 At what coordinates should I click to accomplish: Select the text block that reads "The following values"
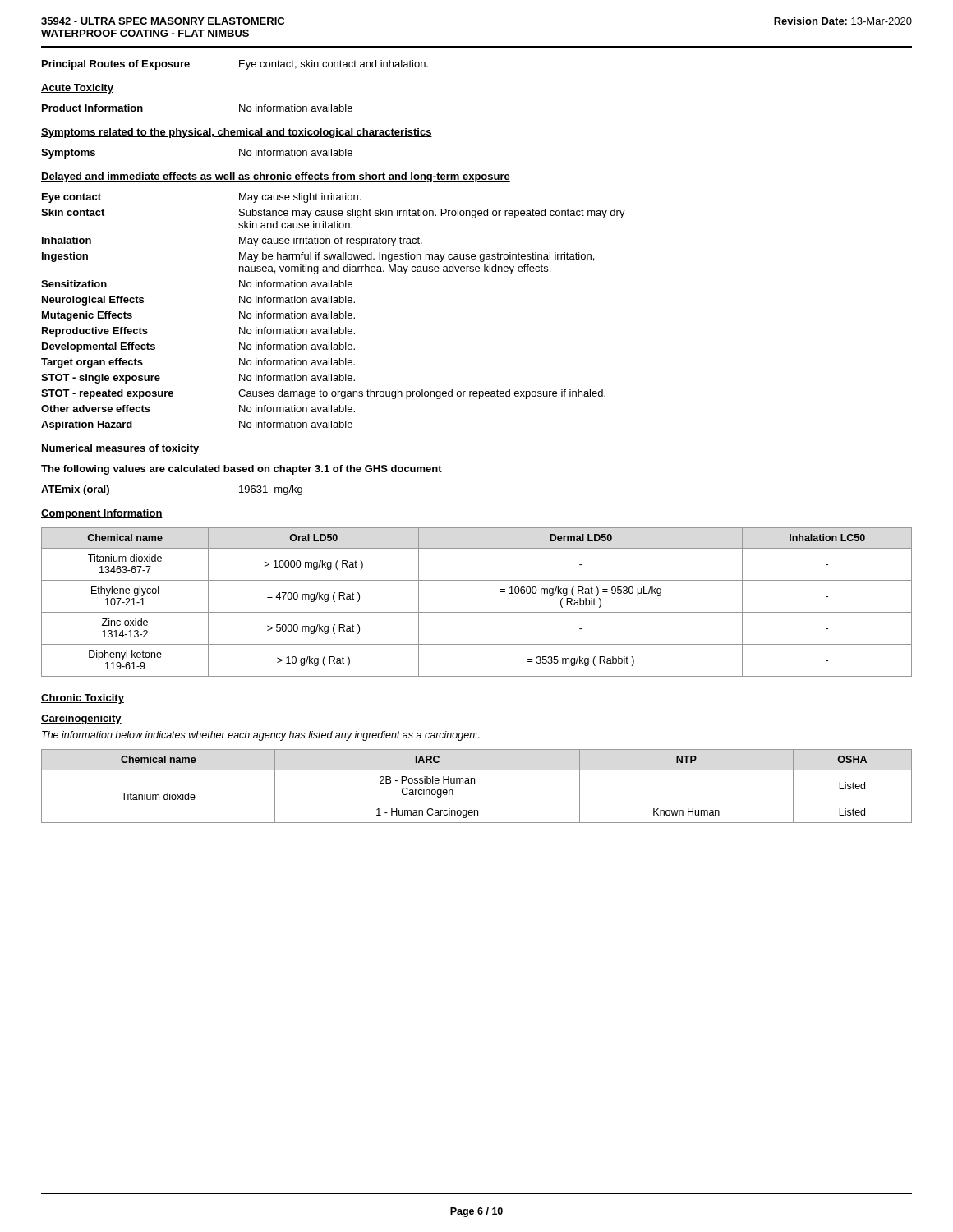[241, 469]
